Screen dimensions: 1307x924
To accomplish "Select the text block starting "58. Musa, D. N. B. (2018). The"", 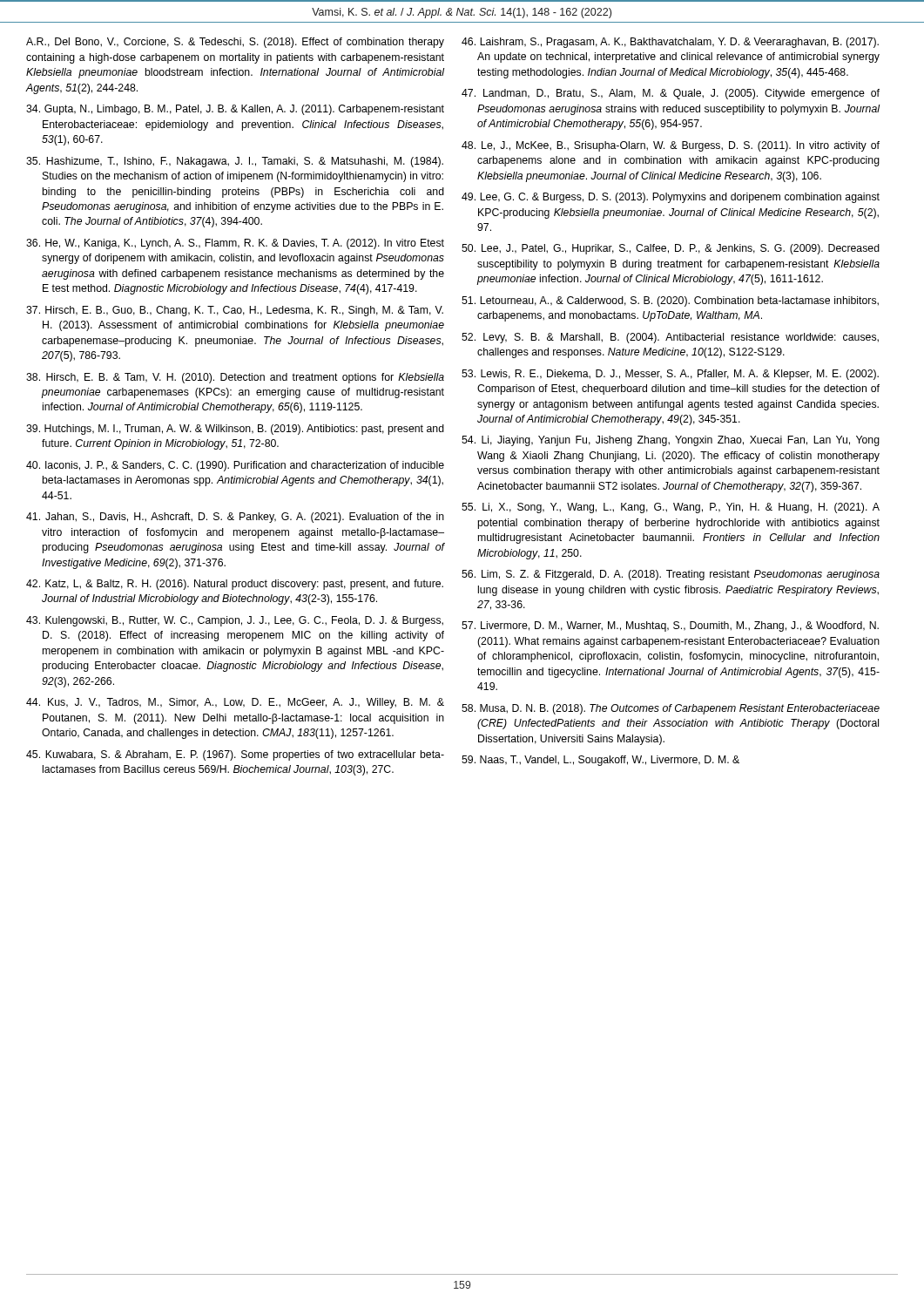I will pos(671,723).
